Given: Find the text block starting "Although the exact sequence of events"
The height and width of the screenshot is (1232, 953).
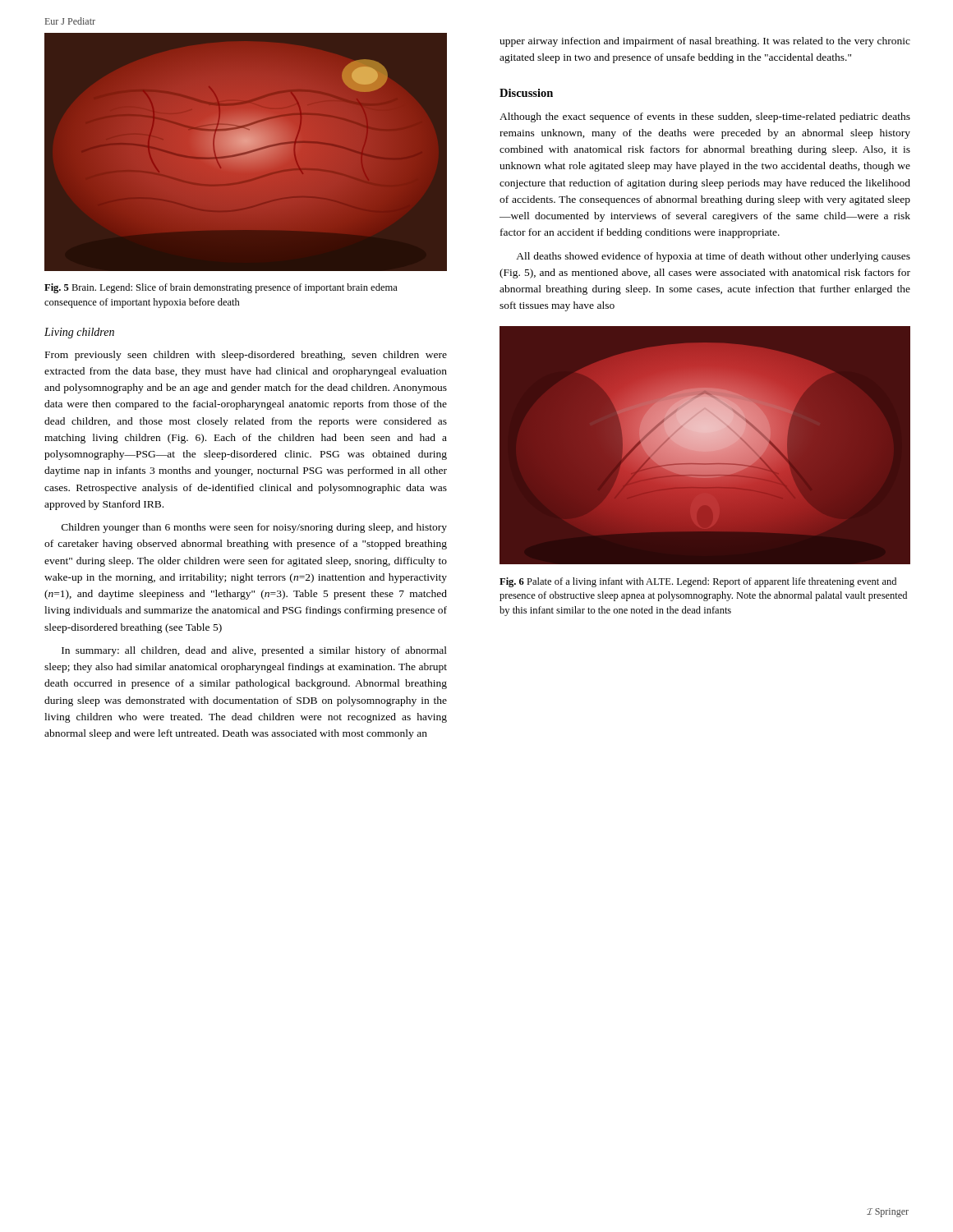Looking at the screenshot, I should pos(705,211).
